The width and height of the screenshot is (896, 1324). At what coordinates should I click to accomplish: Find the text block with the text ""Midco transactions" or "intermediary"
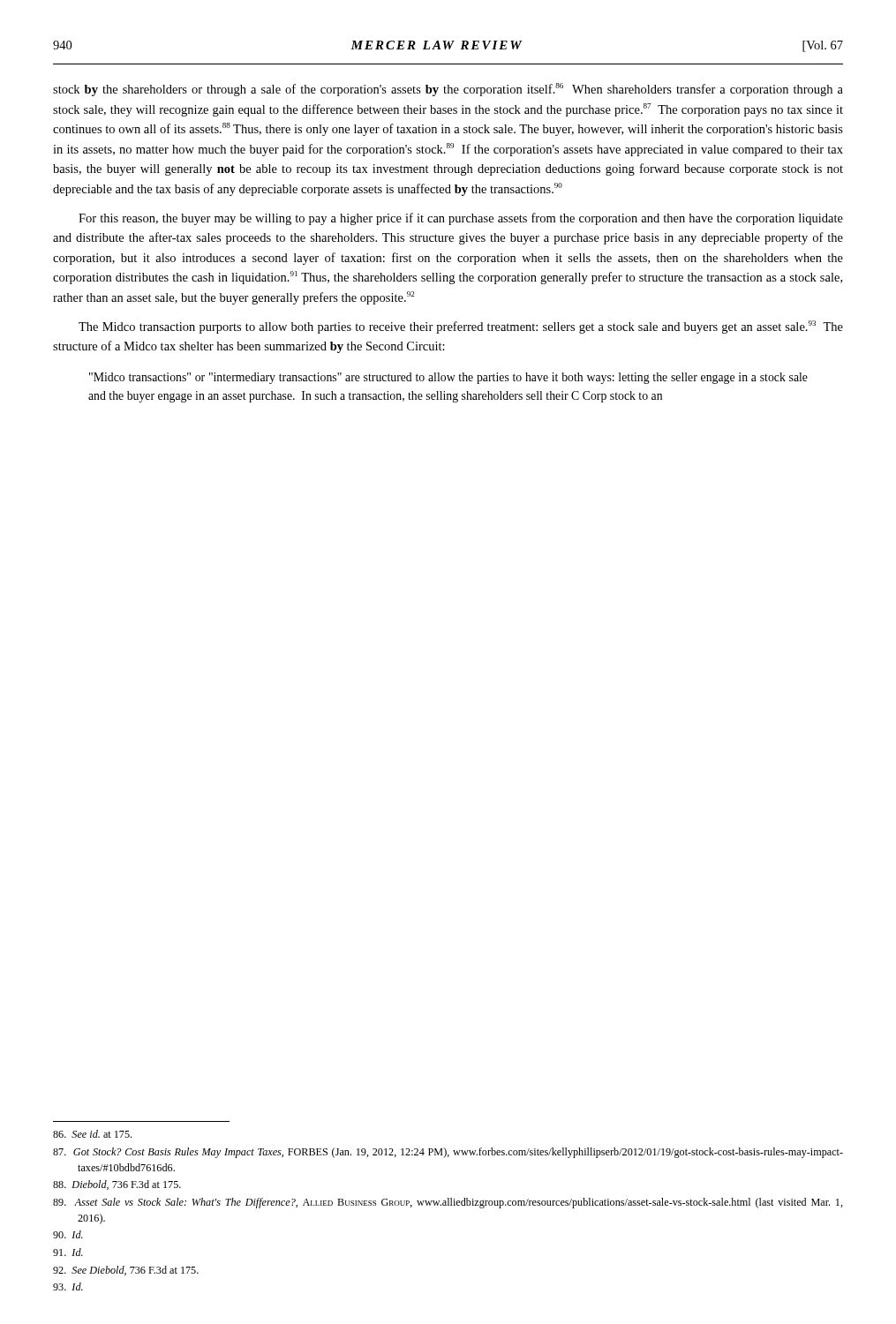pyautogui.click(x=448, y=386)
